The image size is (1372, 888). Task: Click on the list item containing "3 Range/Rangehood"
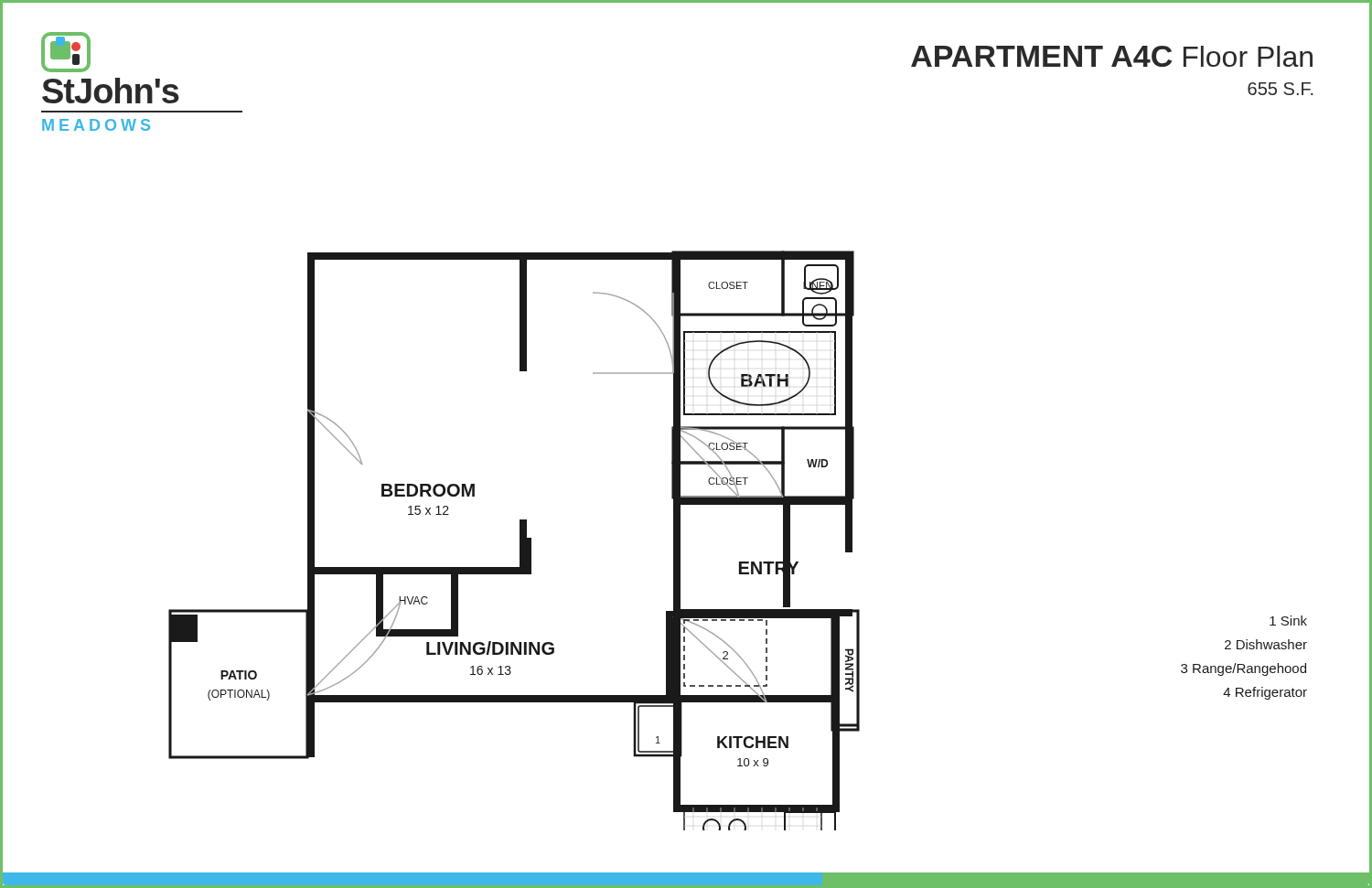(x=1244, y=668)
